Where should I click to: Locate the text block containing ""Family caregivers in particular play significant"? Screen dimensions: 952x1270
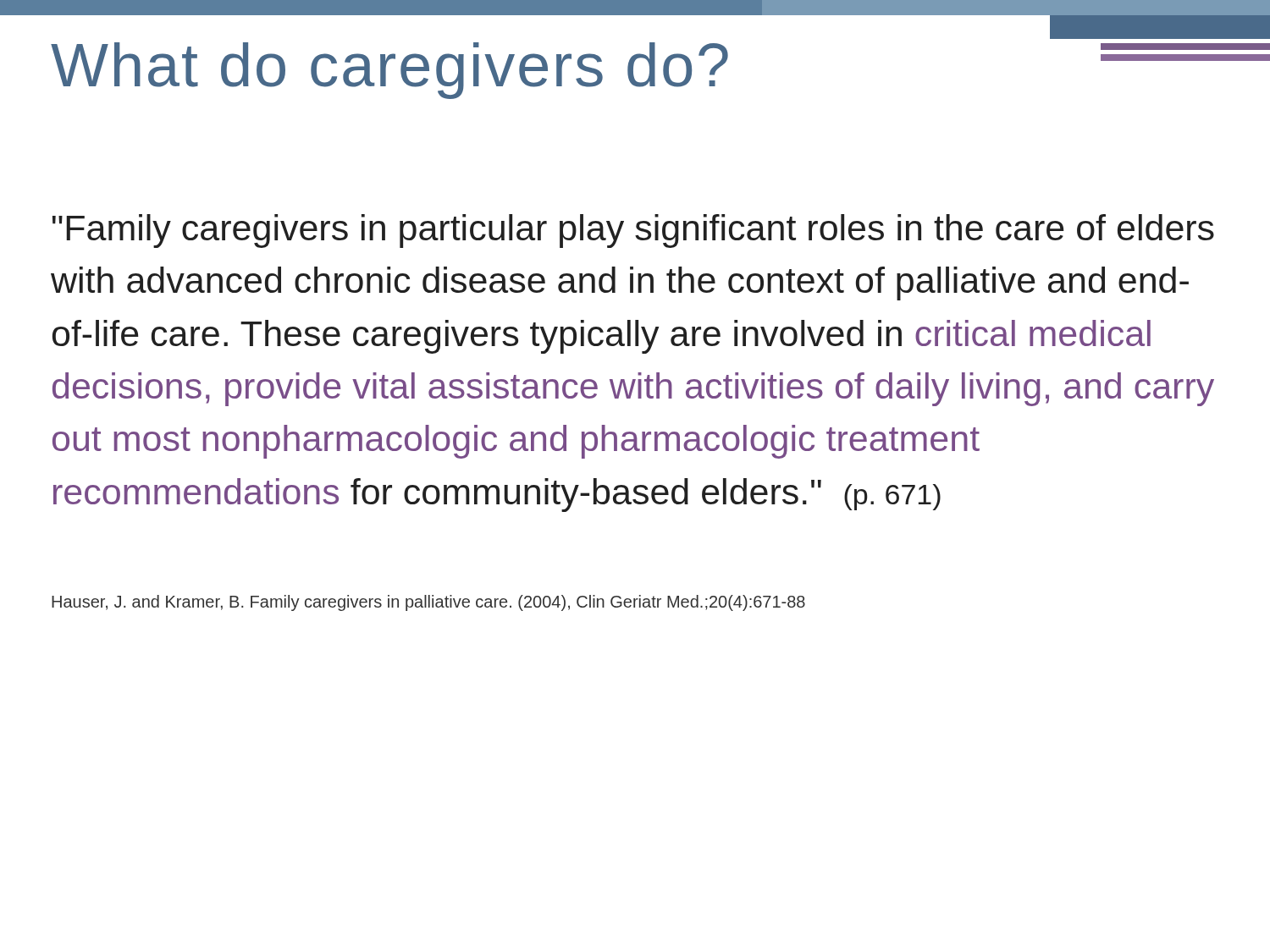[x=639, y=360]
